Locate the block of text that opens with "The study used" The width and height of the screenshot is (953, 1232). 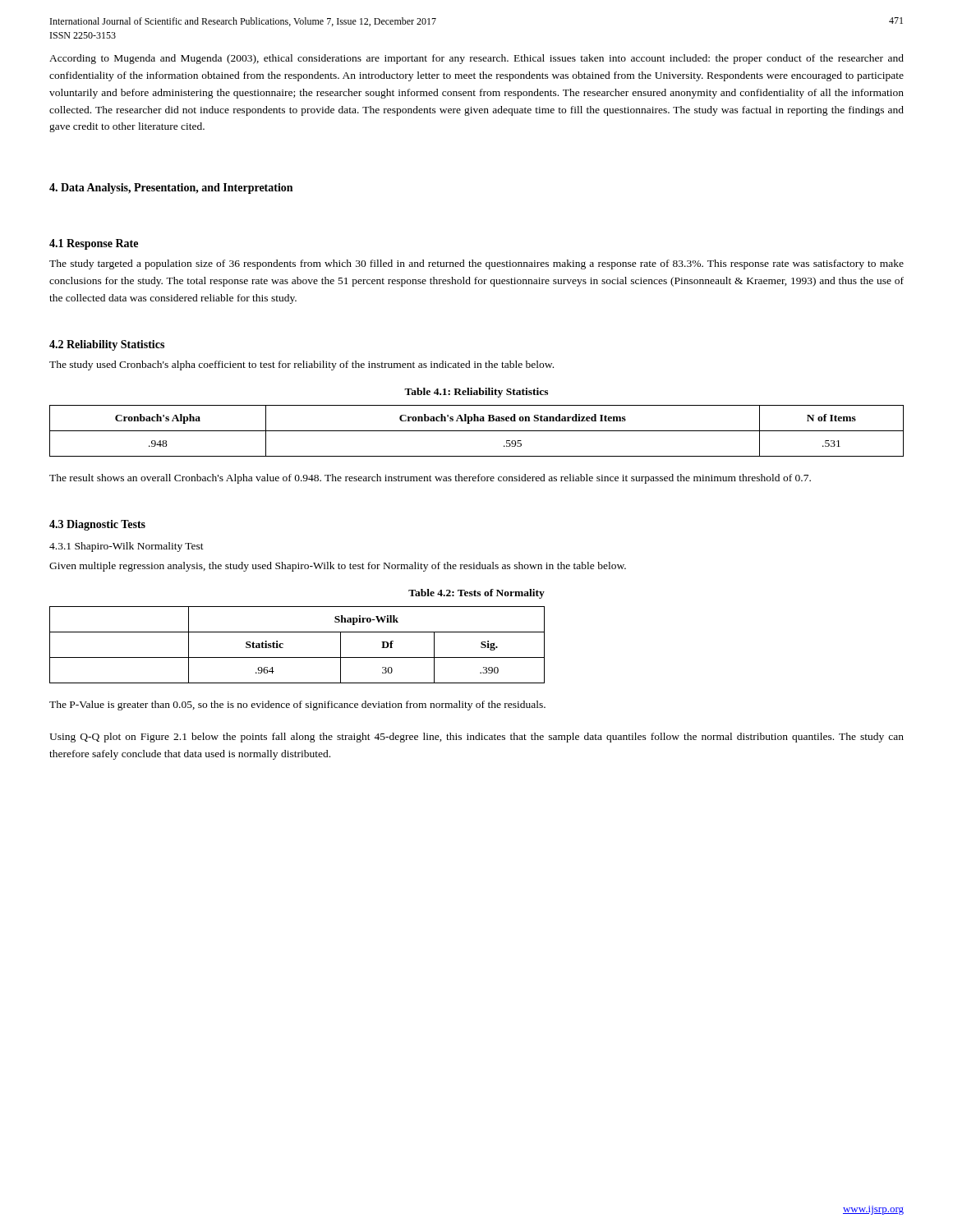(302, 364)
